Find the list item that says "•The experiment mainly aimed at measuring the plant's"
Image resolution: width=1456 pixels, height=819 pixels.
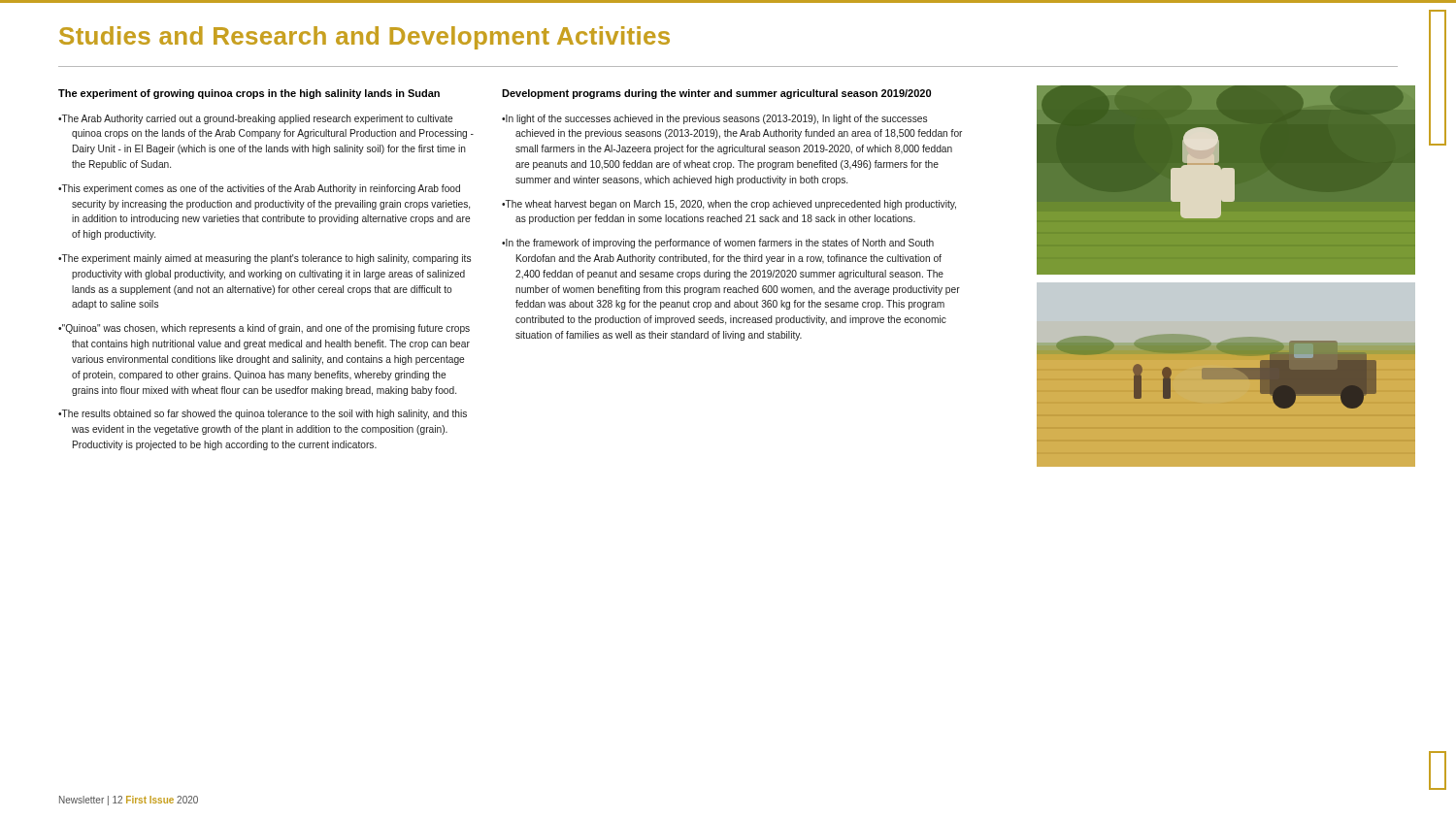pyautogui.click(x=265, y=282)
